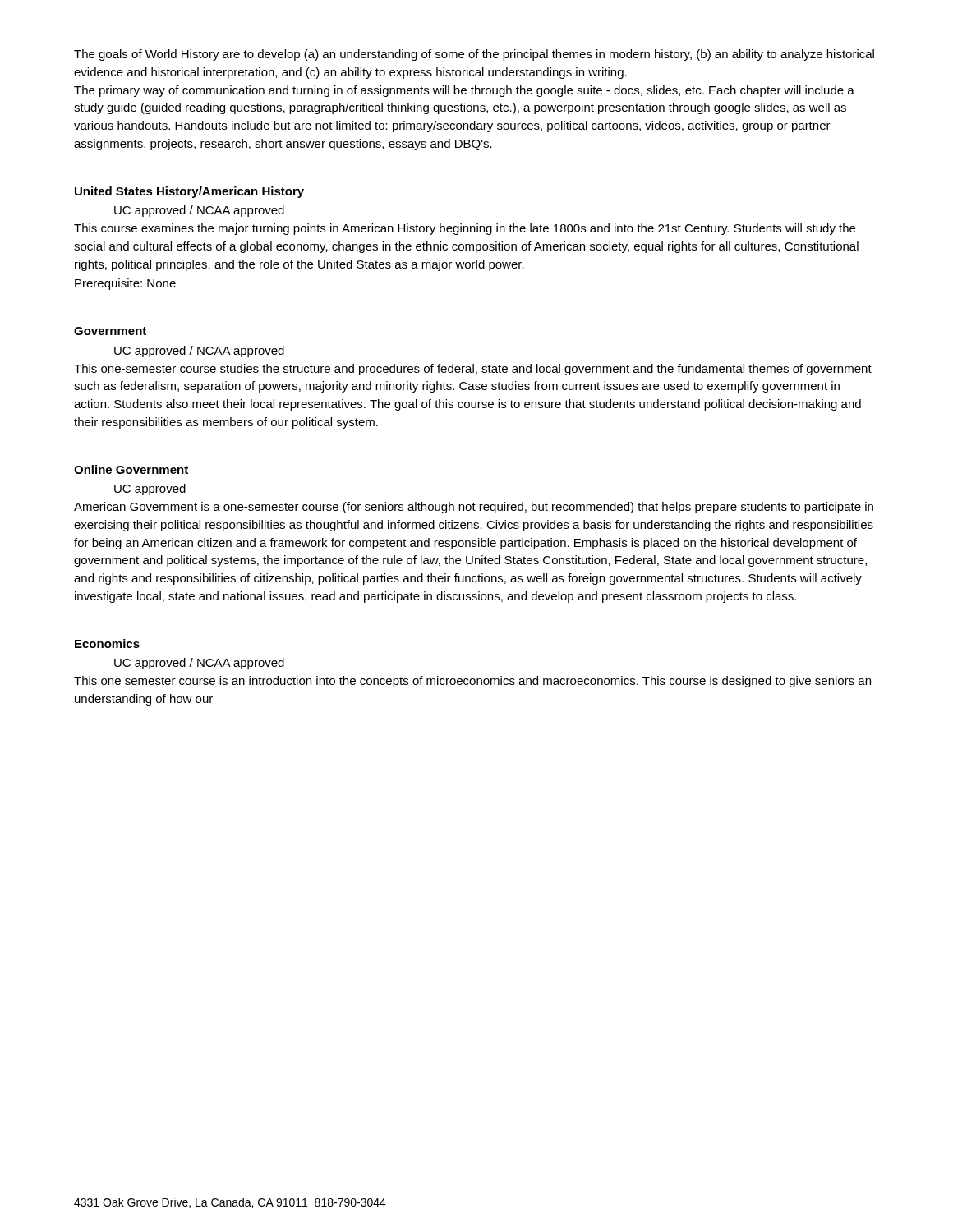Select the element starting "Prerequisite: None"
The height and width of the screenshot is (1232, 953).
pos(125,283)
